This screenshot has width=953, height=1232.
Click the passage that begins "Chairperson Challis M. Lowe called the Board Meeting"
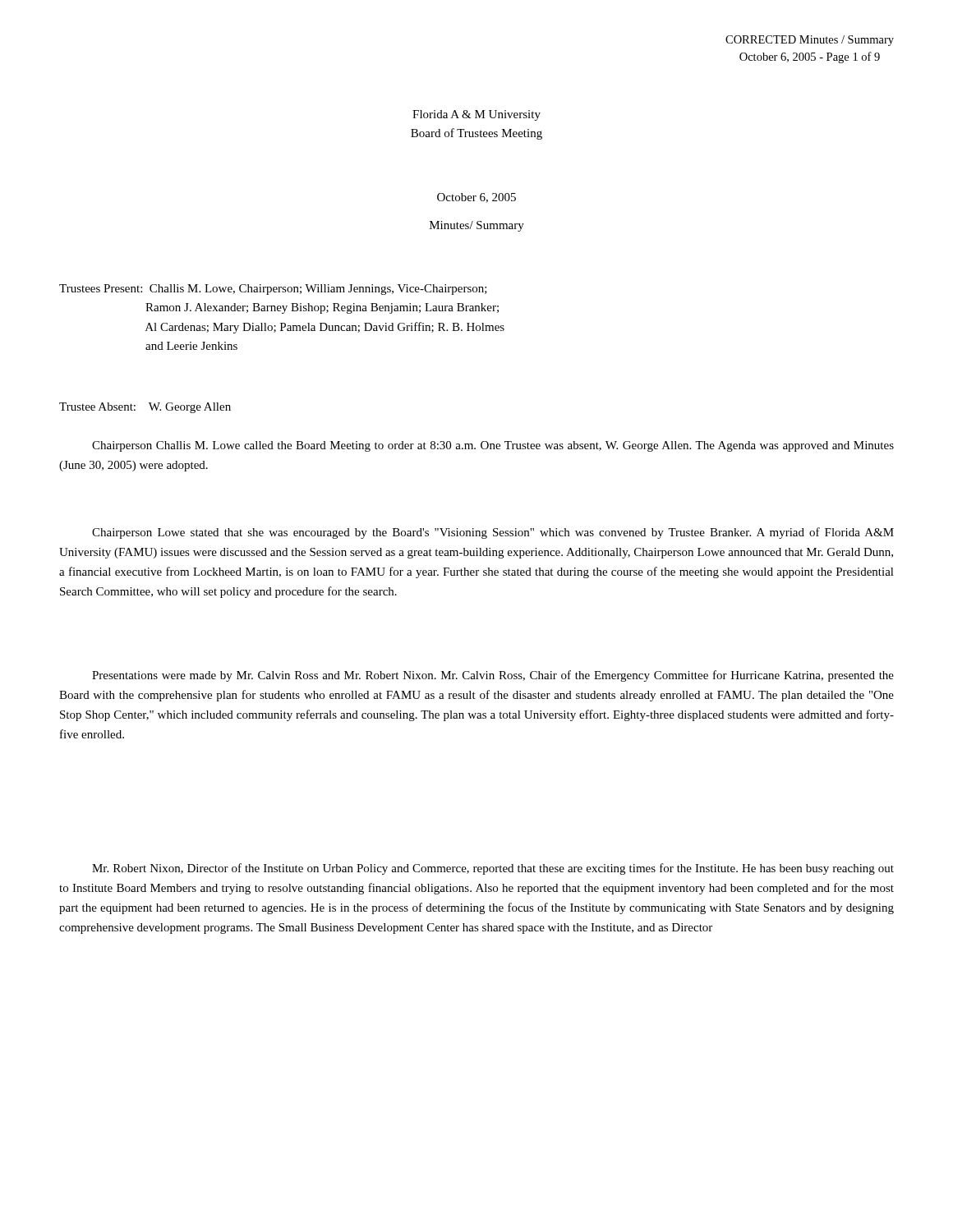pyautogui.click(x=476, y=455)
